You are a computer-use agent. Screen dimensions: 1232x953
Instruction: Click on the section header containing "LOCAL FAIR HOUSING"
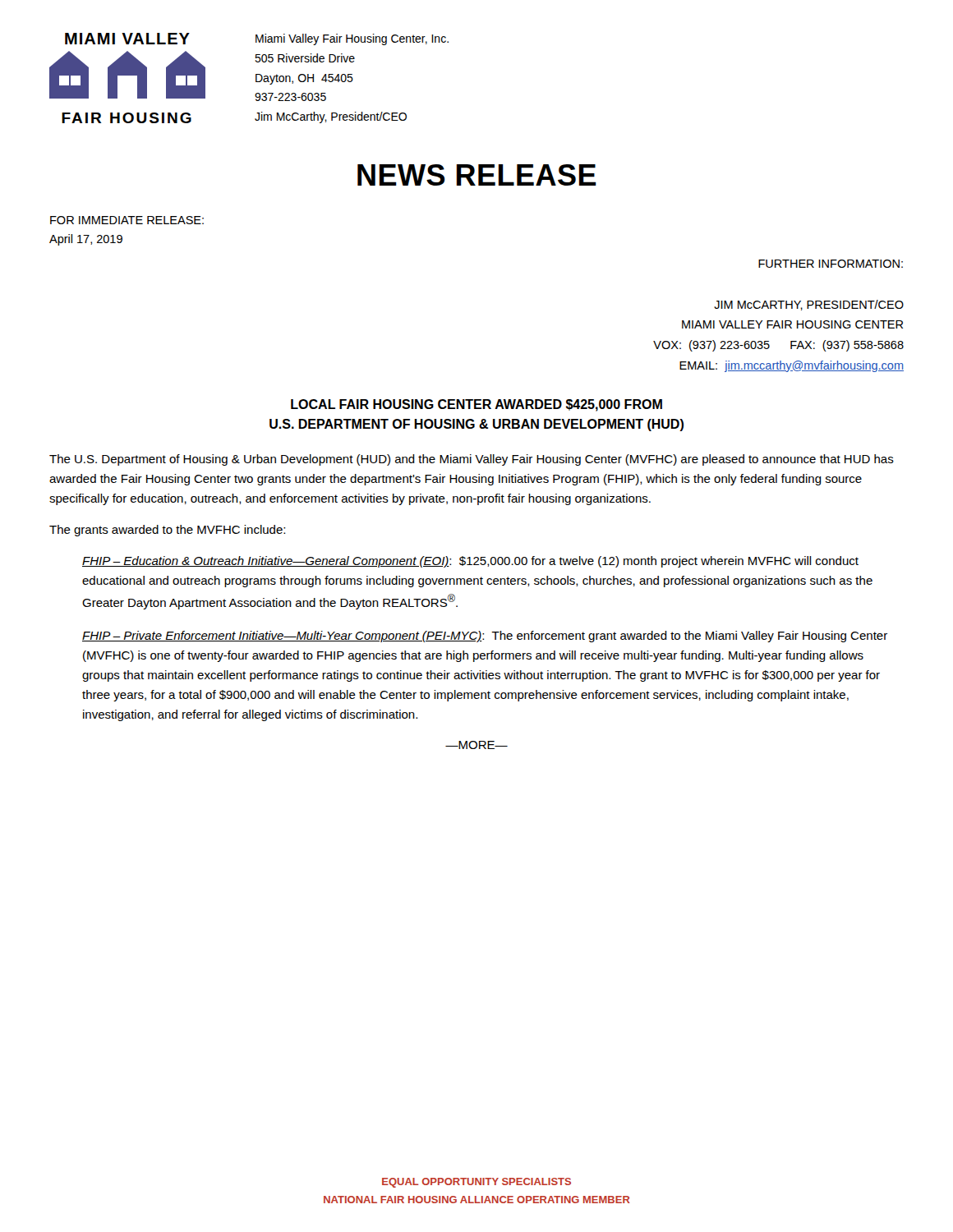[476, 415]
